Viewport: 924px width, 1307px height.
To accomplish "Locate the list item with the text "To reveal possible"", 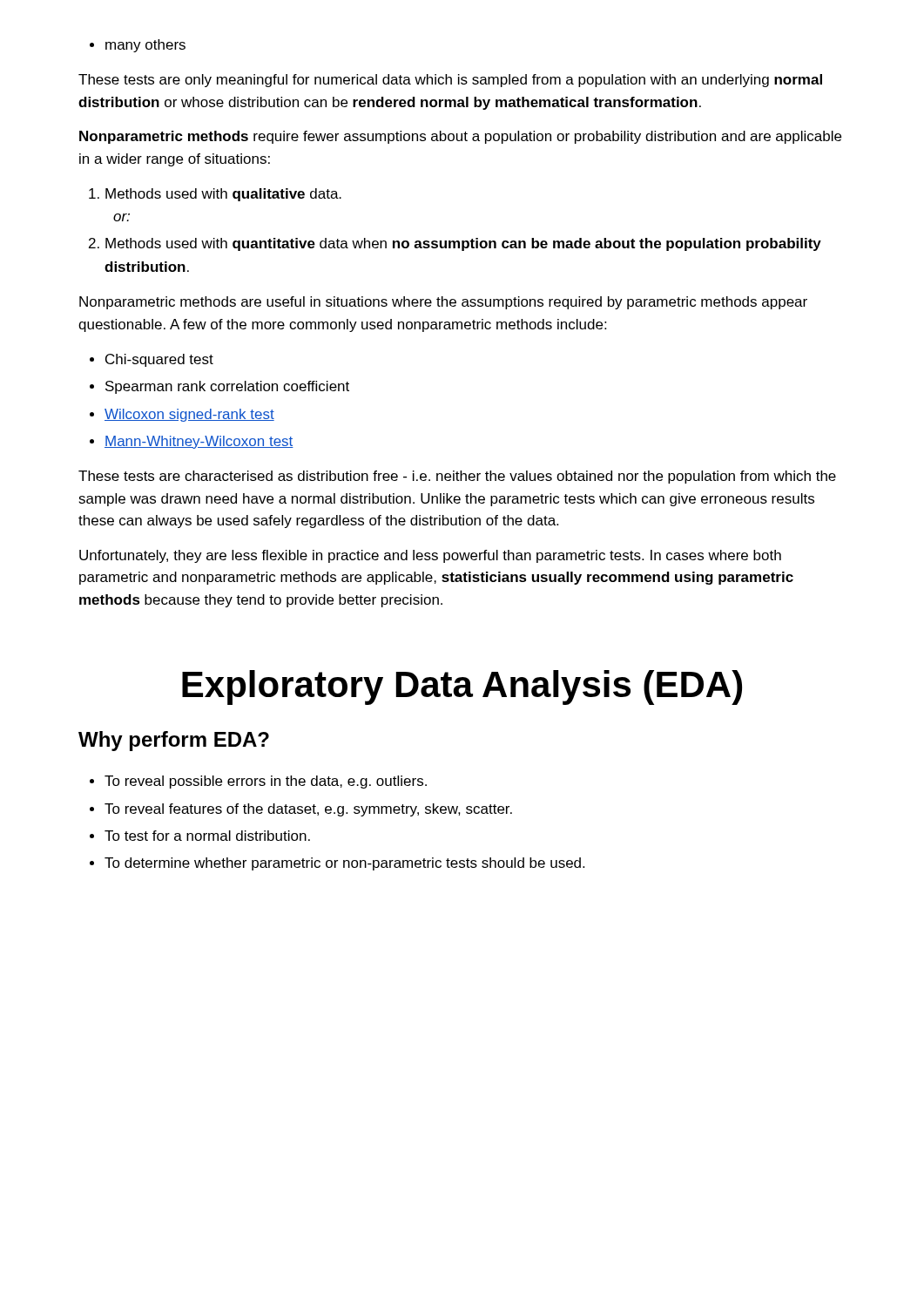I will [462, 822].
